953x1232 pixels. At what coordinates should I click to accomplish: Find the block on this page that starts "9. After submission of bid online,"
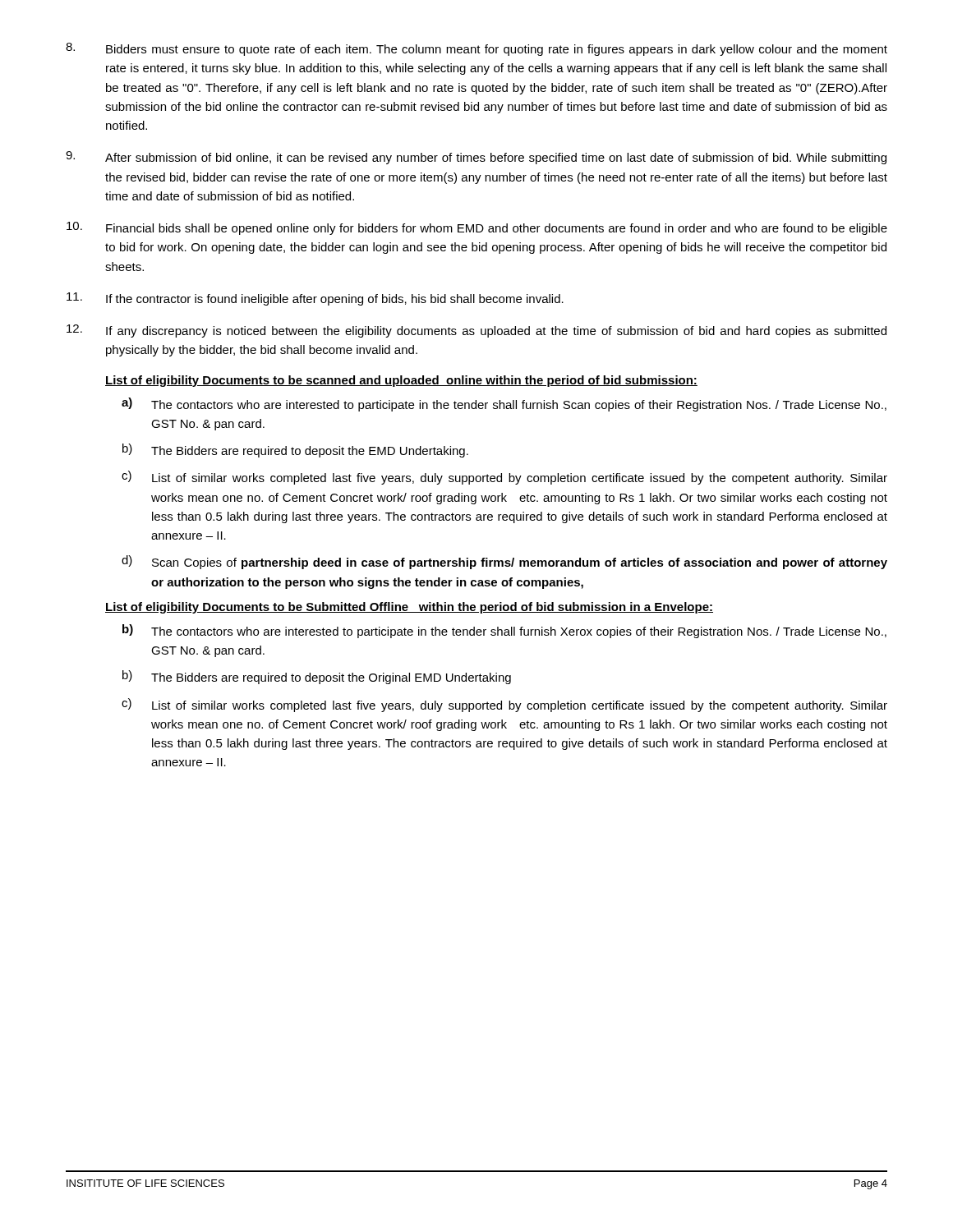click(476, 177)
